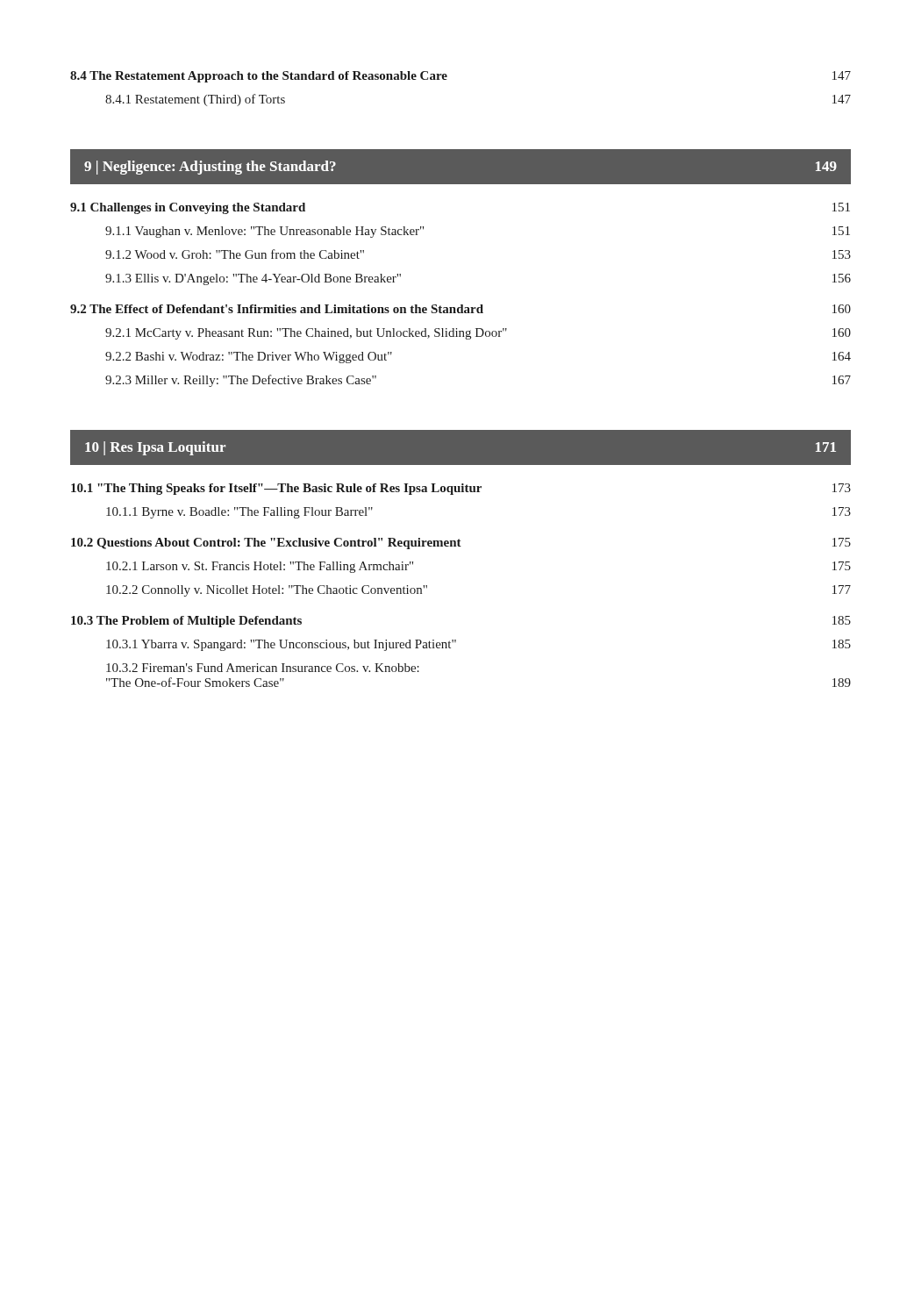The height and width of the screenshot is (1316, 921).
Task: Select the text block starting "9.2 The Effect of Defendant's Infirmities and"
Action: pos(460,309)
